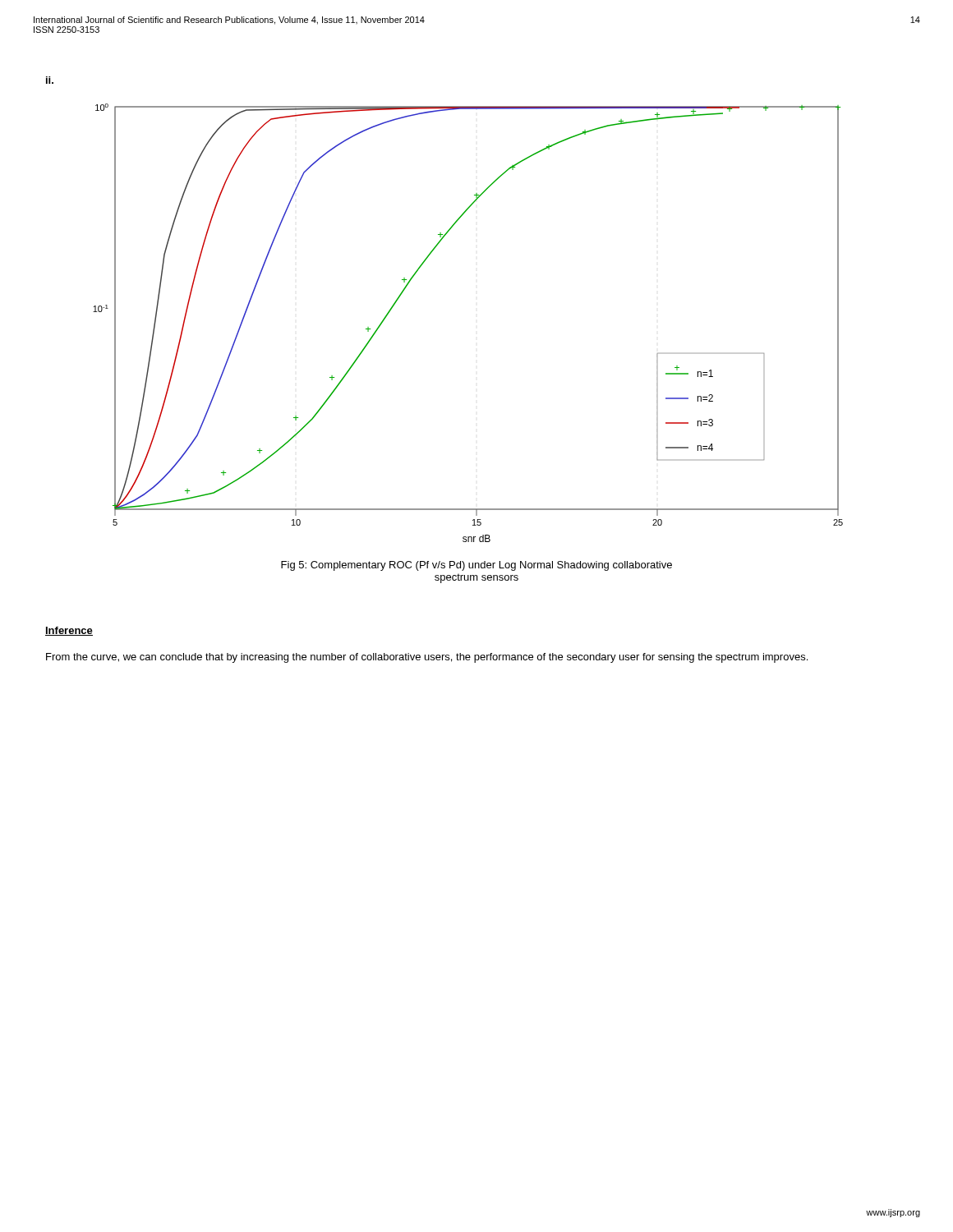The image size is (953, 1232).
Task: Select the continuous plot
Action: 468,320
